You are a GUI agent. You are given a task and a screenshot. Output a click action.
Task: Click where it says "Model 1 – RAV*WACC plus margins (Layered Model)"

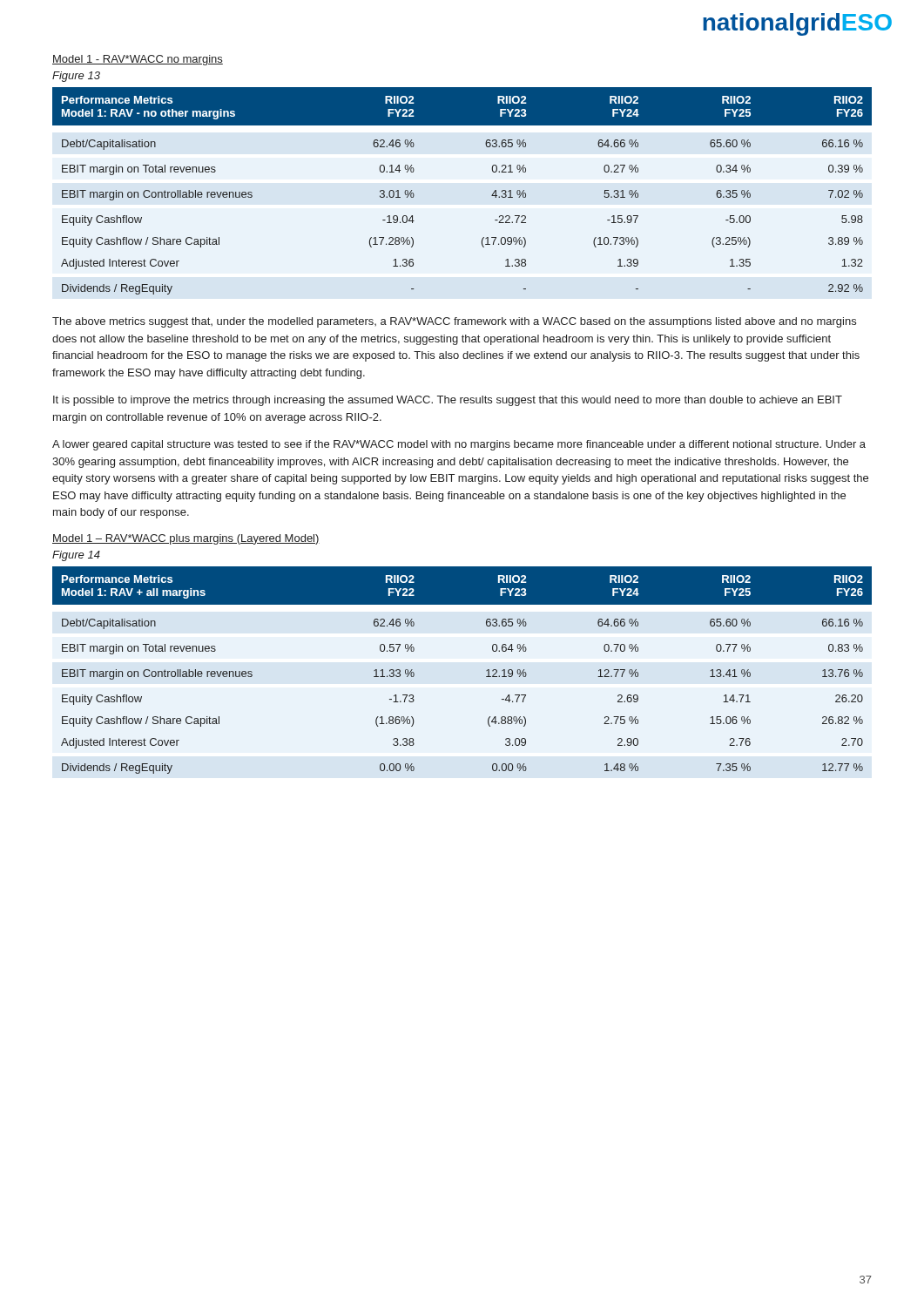click(x=186, y=538)
